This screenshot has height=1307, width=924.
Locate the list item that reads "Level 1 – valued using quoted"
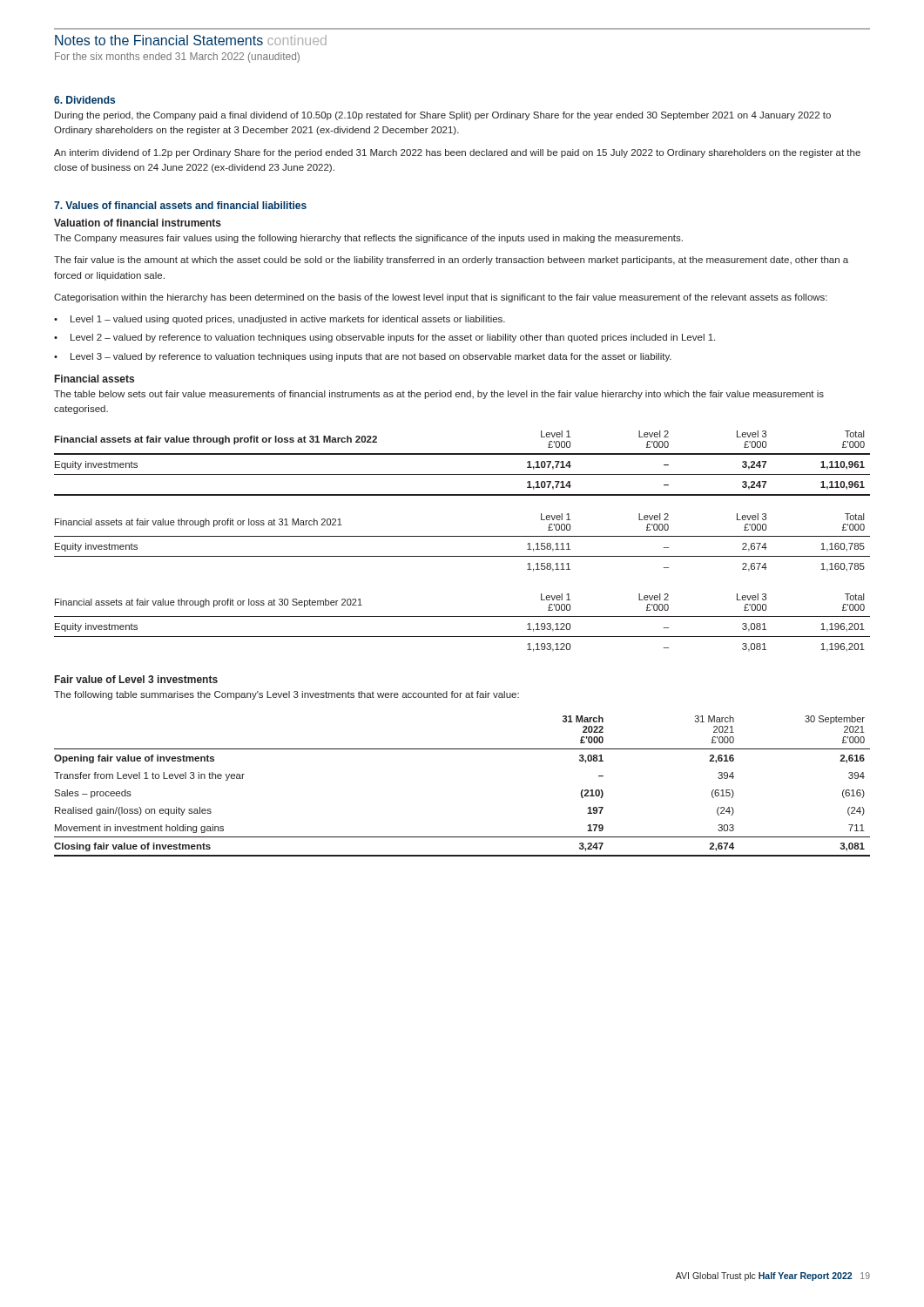click(462, 319)
